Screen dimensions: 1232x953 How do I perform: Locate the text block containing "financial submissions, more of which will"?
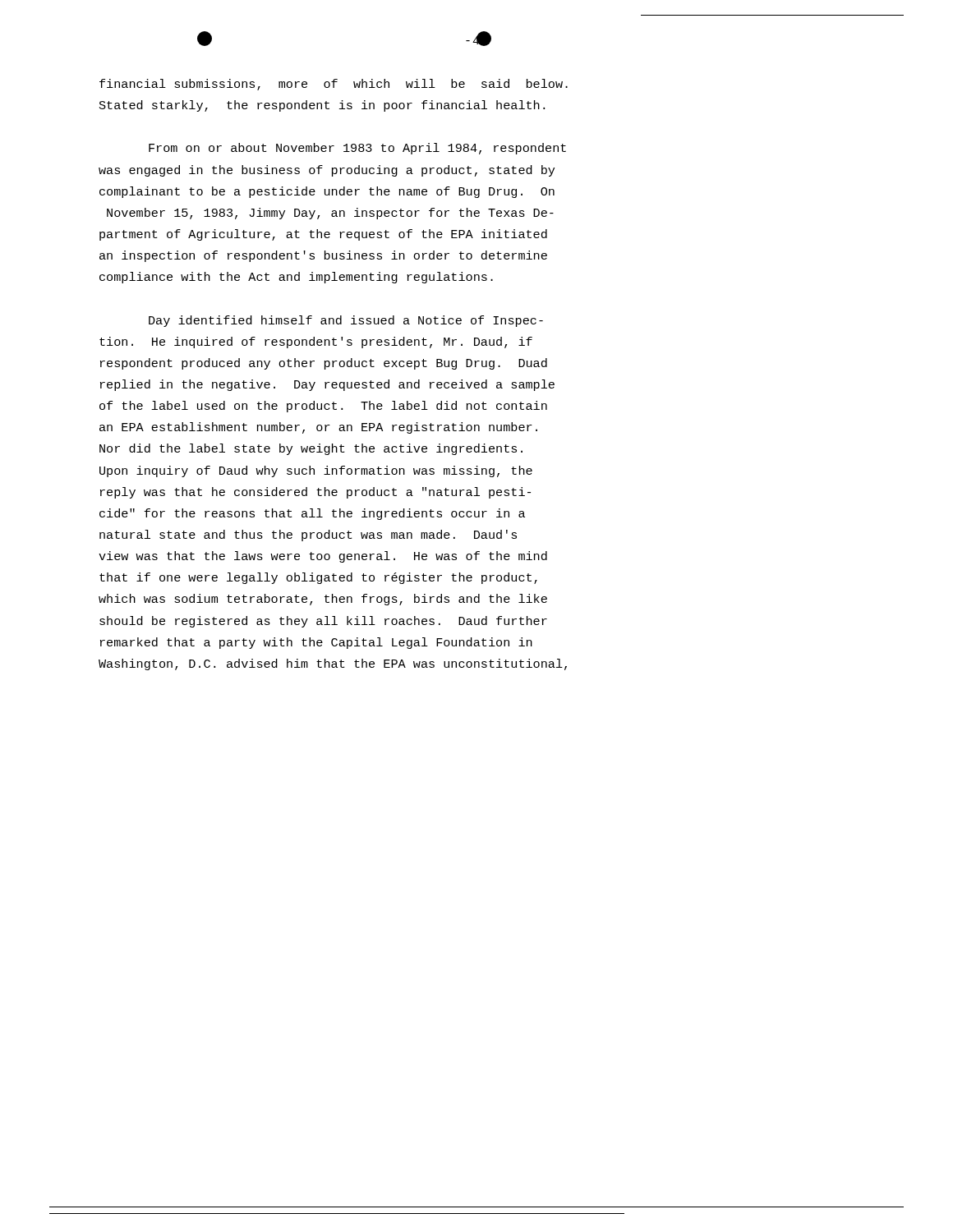pos(334,95)
